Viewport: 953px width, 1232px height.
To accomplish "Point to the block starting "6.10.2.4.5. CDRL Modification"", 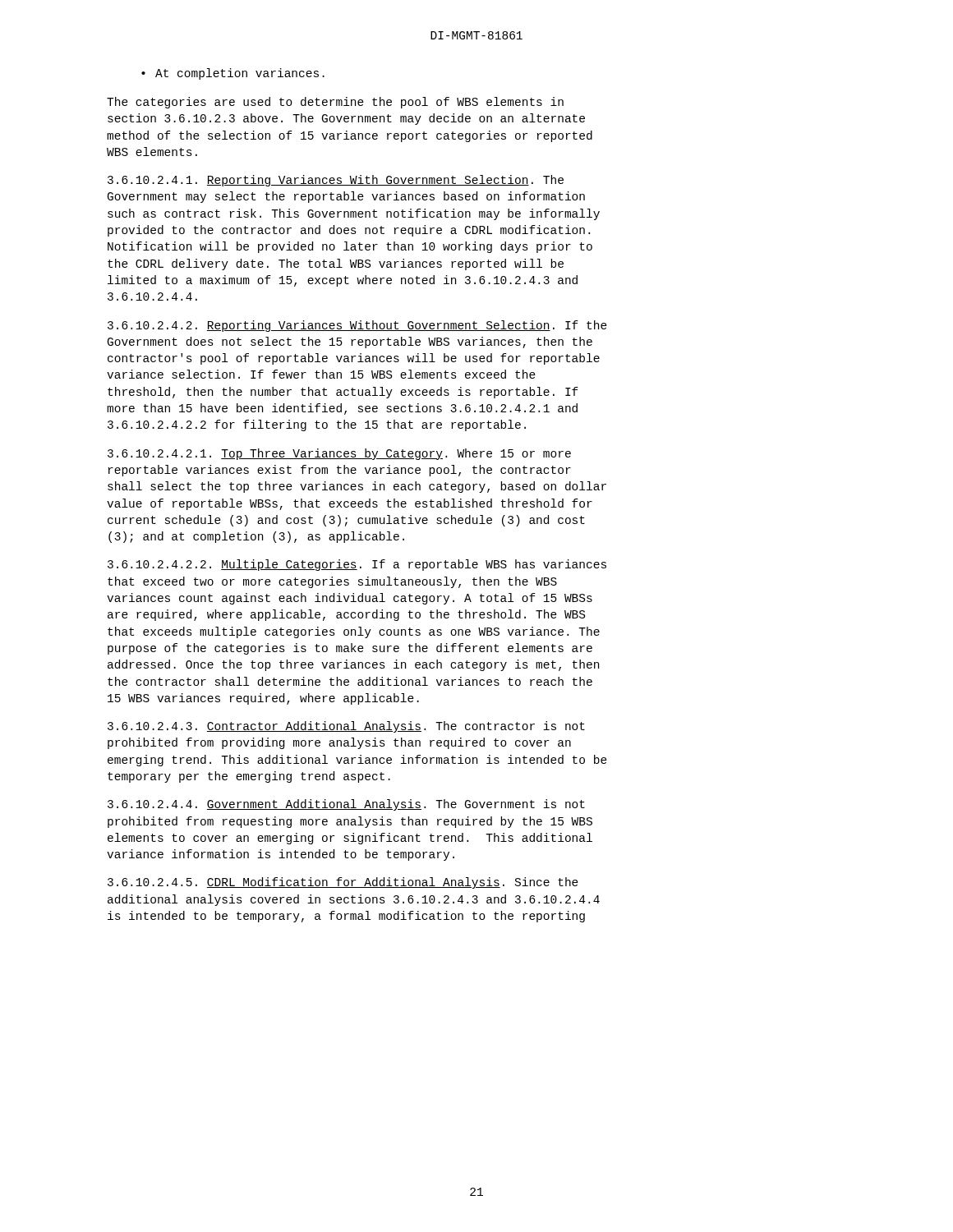I will [353, 900].
